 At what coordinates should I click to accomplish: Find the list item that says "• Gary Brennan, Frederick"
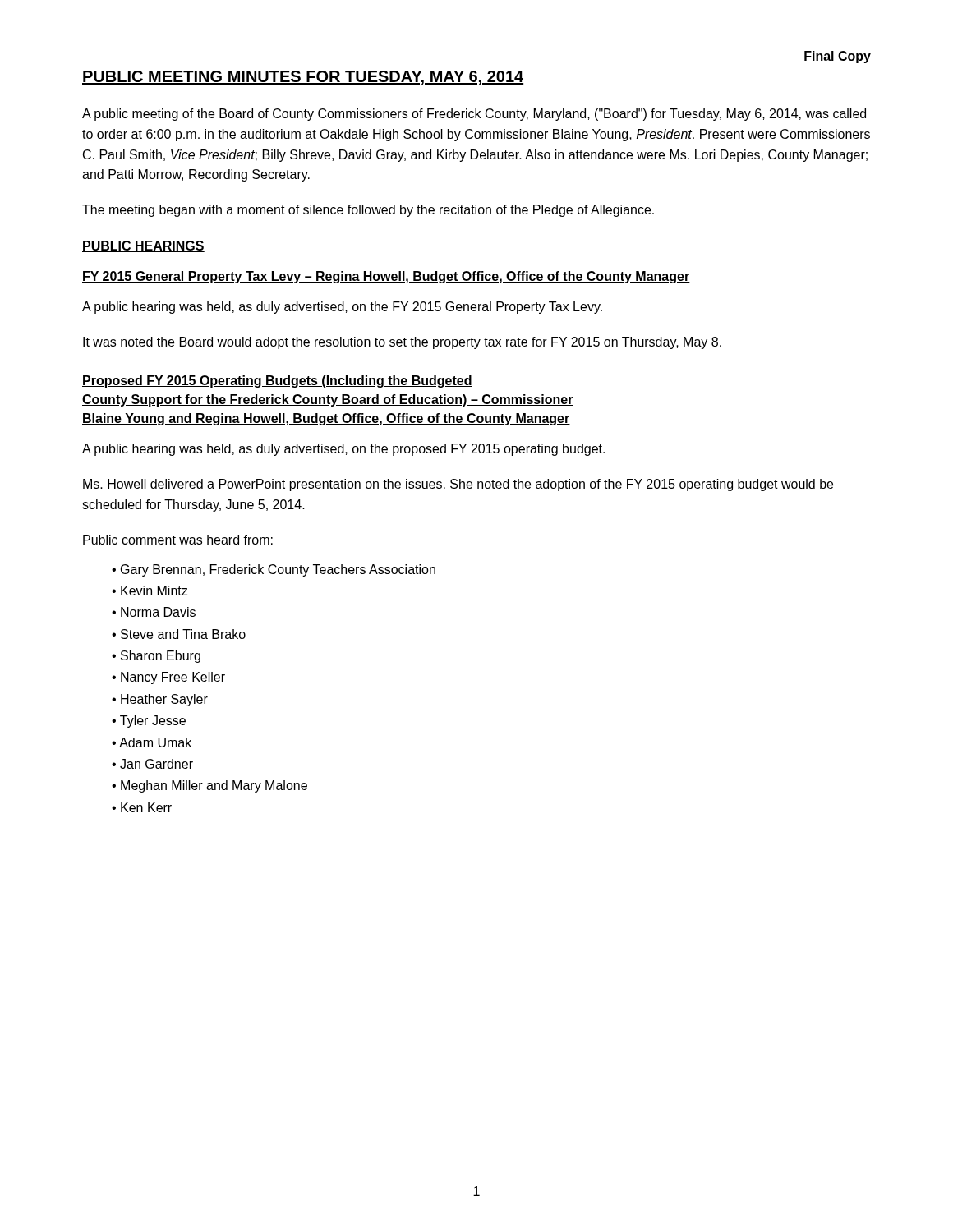tap(274, 569)
